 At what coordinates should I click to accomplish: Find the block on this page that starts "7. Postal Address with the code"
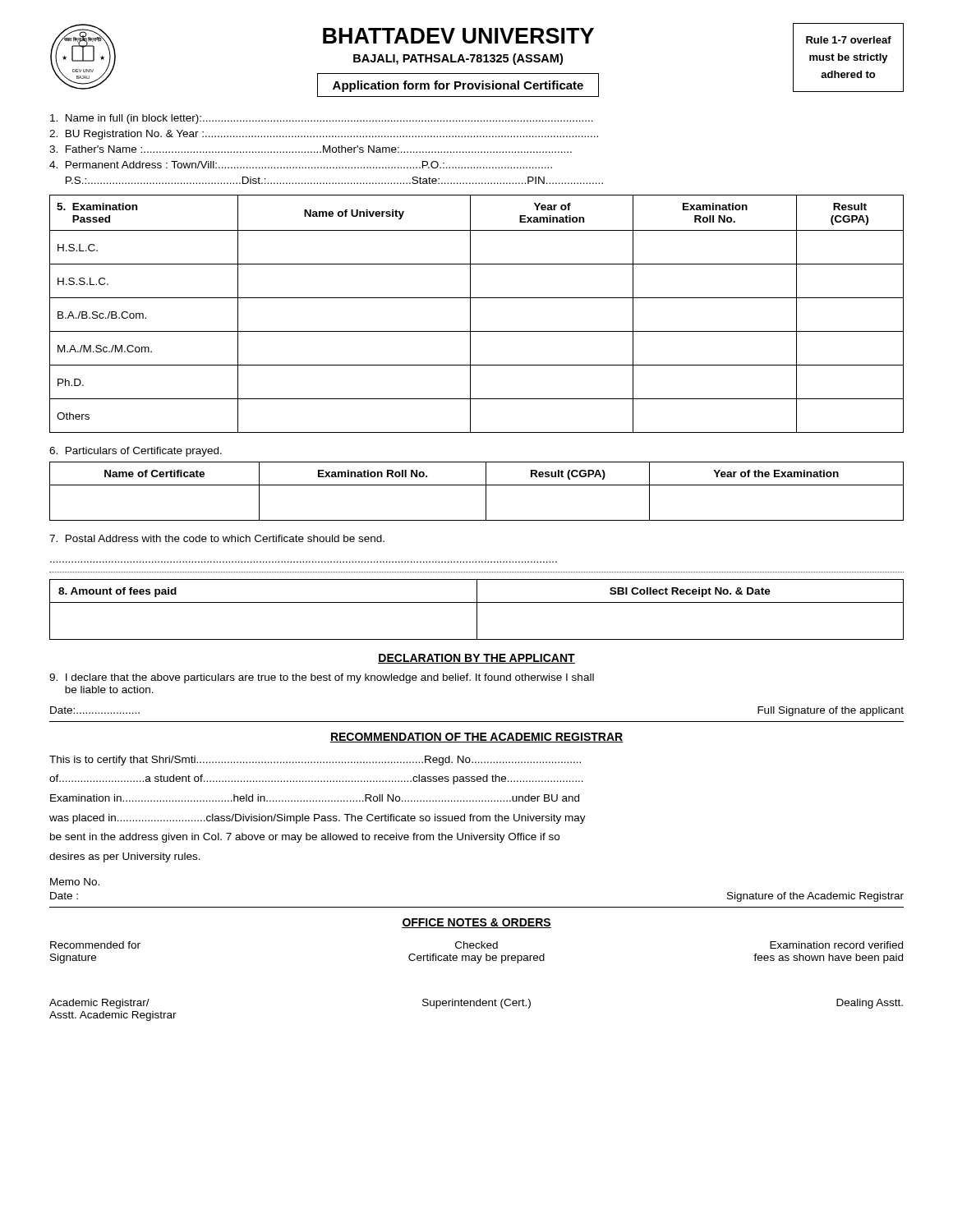pyautogui.click(x=217, y=539)
